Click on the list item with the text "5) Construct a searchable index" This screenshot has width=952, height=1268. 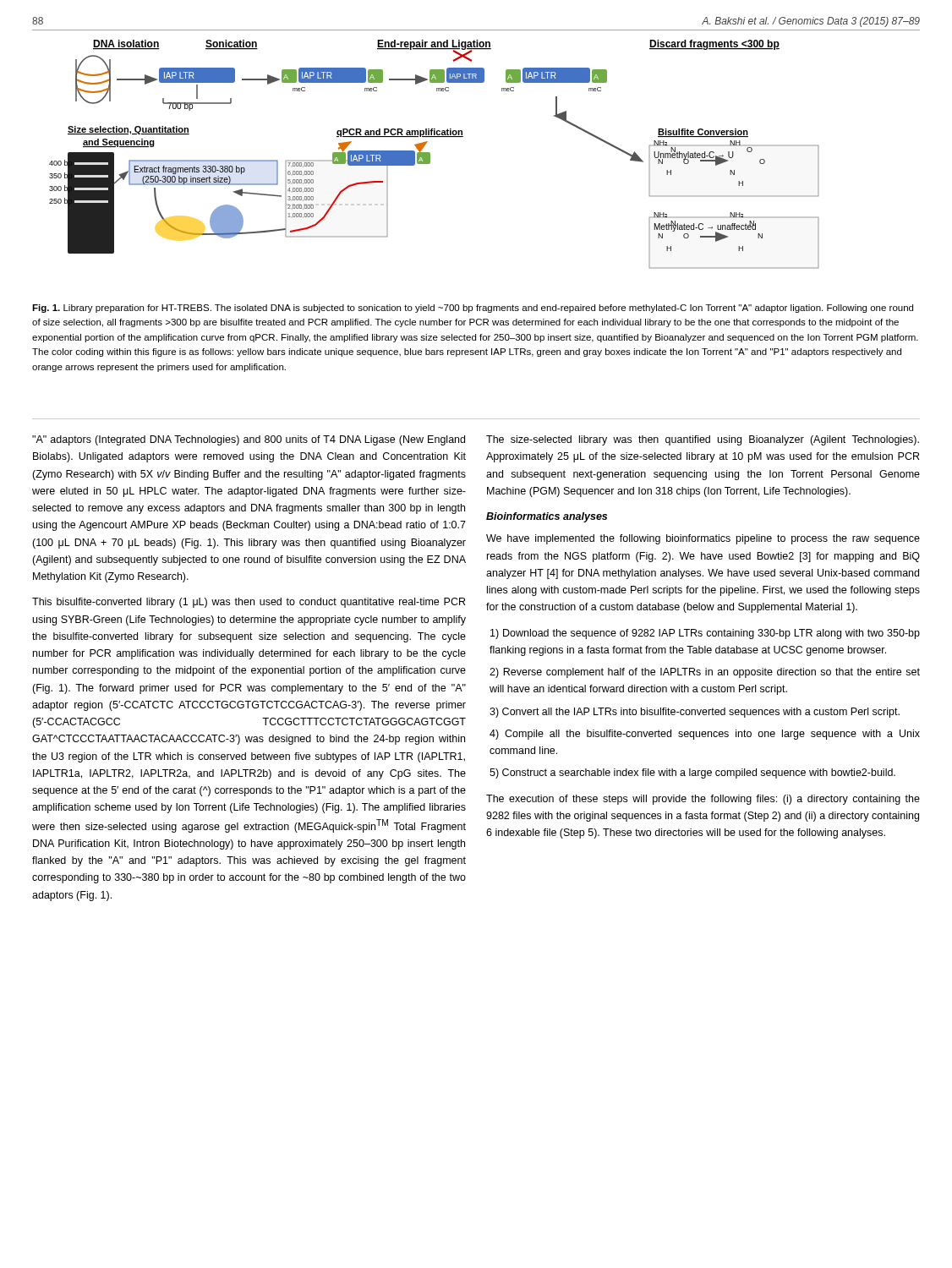pos(693,773)
